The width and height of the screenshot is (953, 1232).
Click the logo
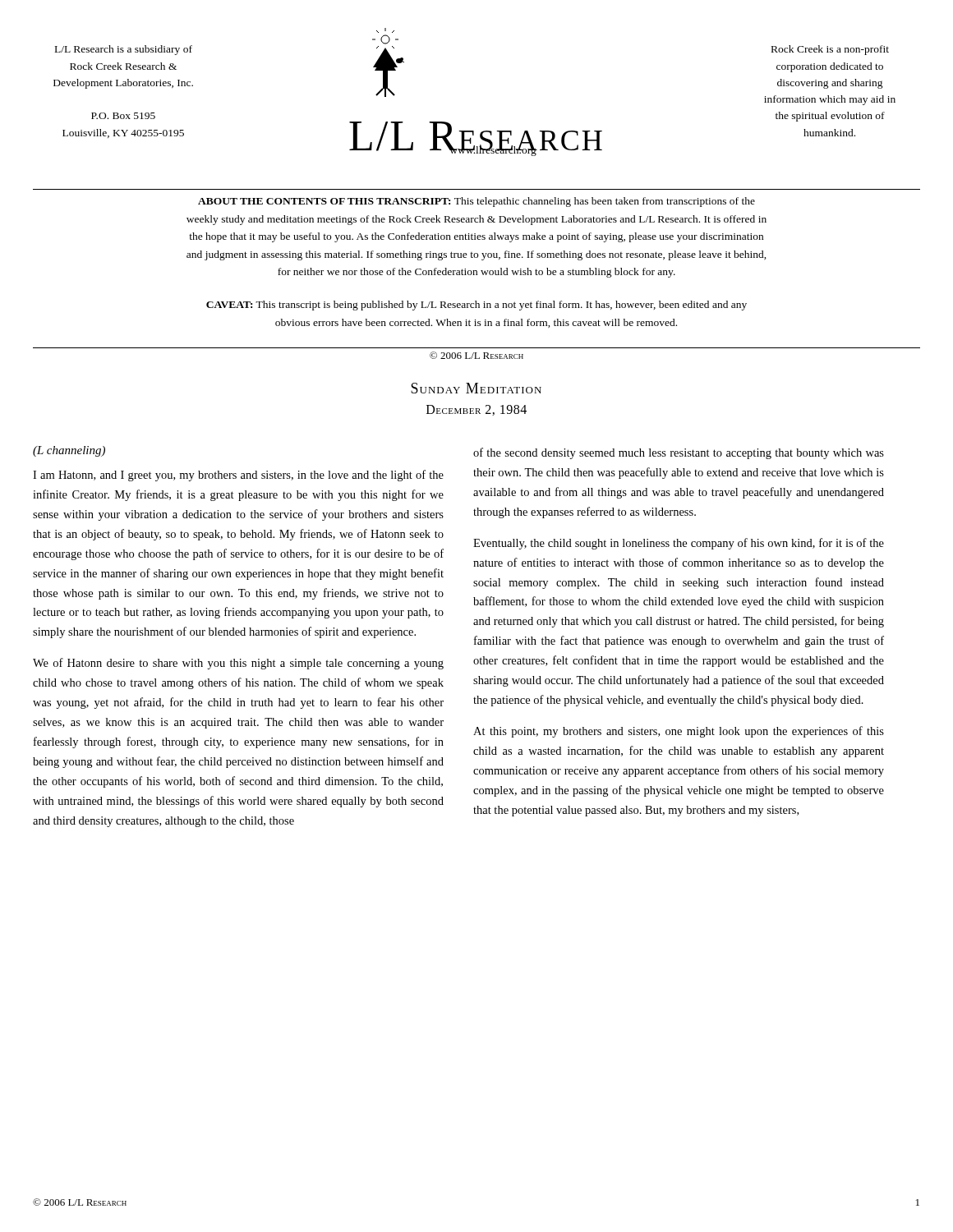pyautogui.click(x=476, y=91)
